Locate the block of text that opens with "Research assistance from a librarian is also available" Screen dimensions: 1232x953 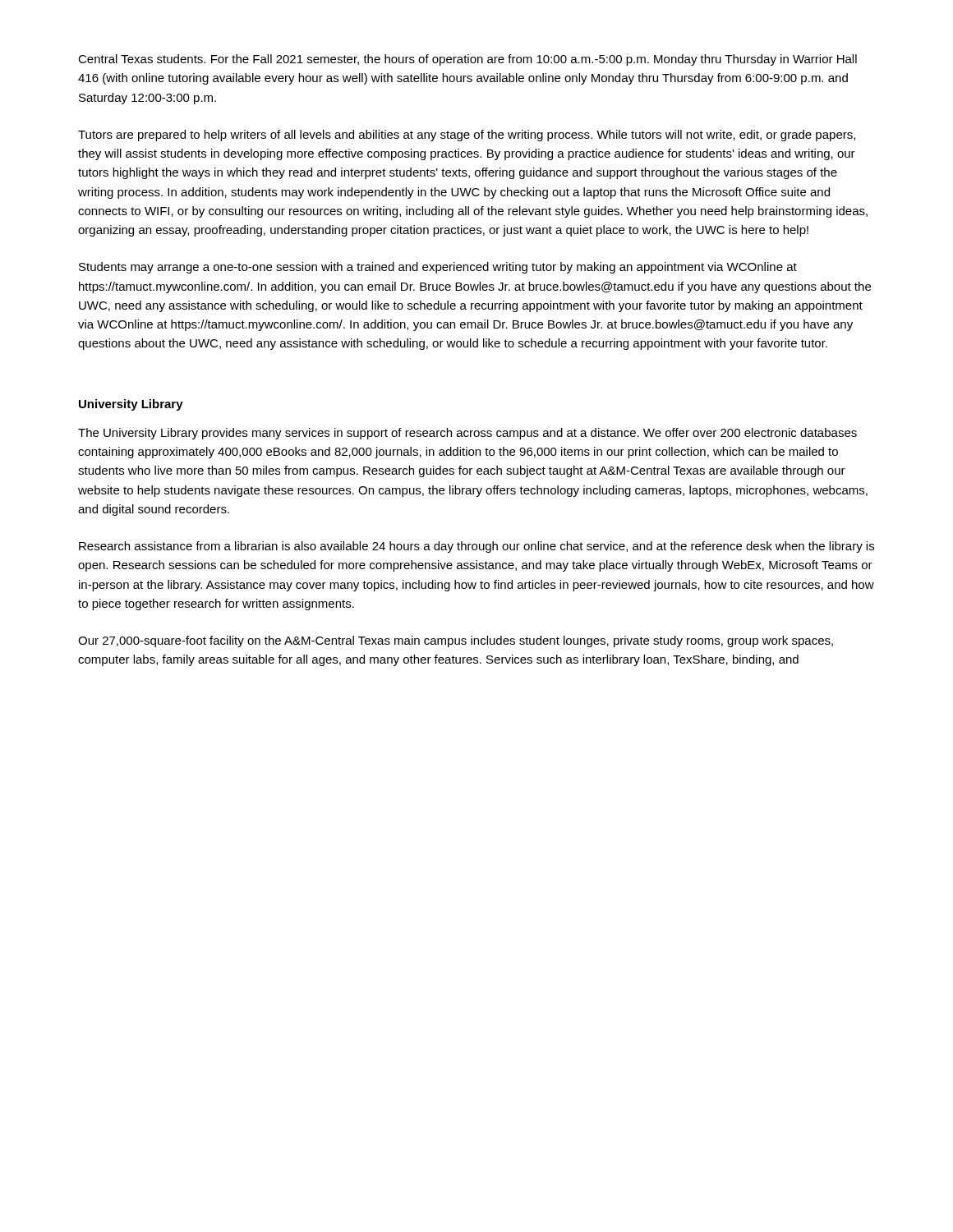(x=476, y=574)
